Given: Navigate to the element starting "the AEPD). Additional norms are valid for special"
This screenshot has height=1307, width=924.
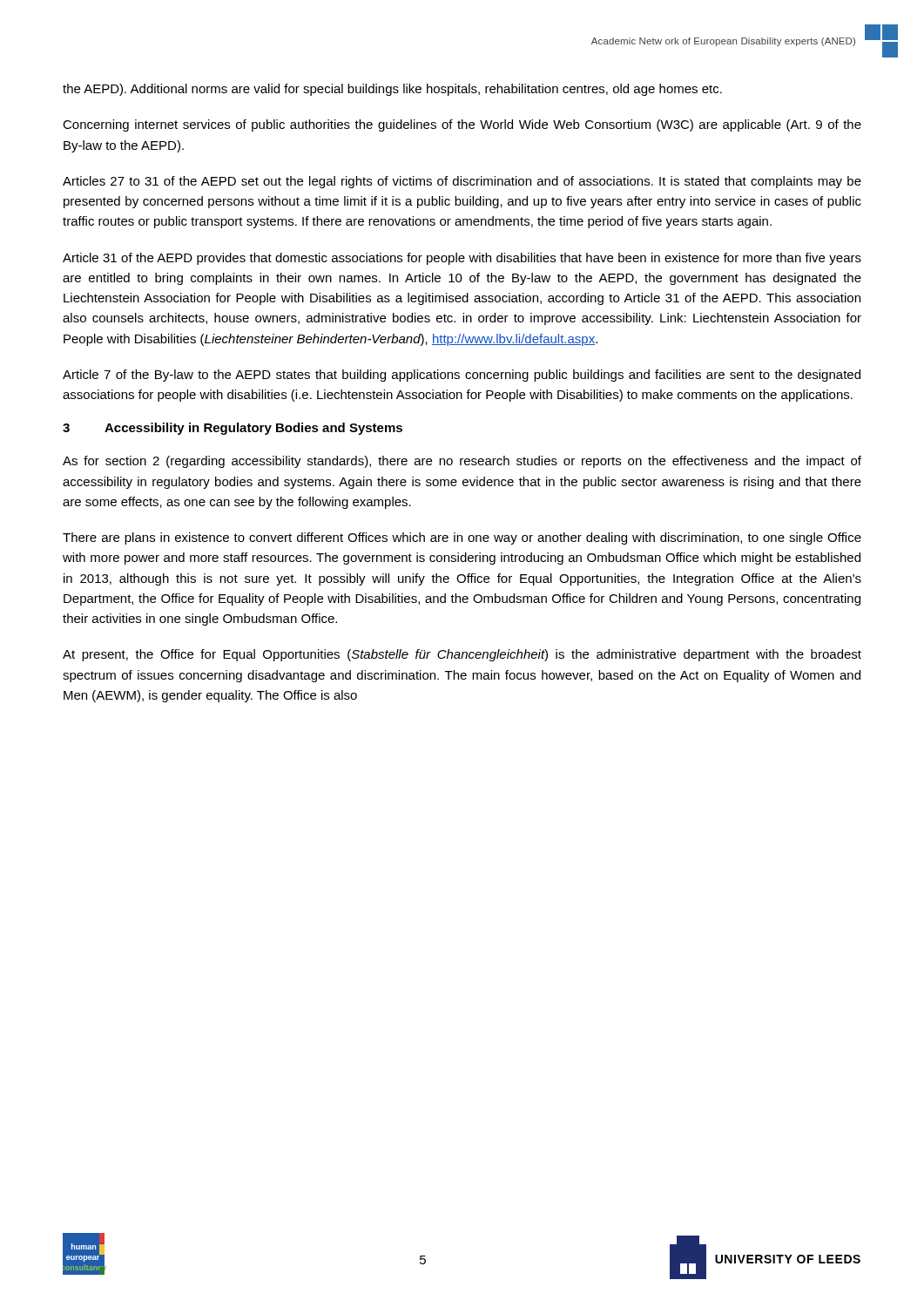Looking at the screenshot, I should coord(393,88).
